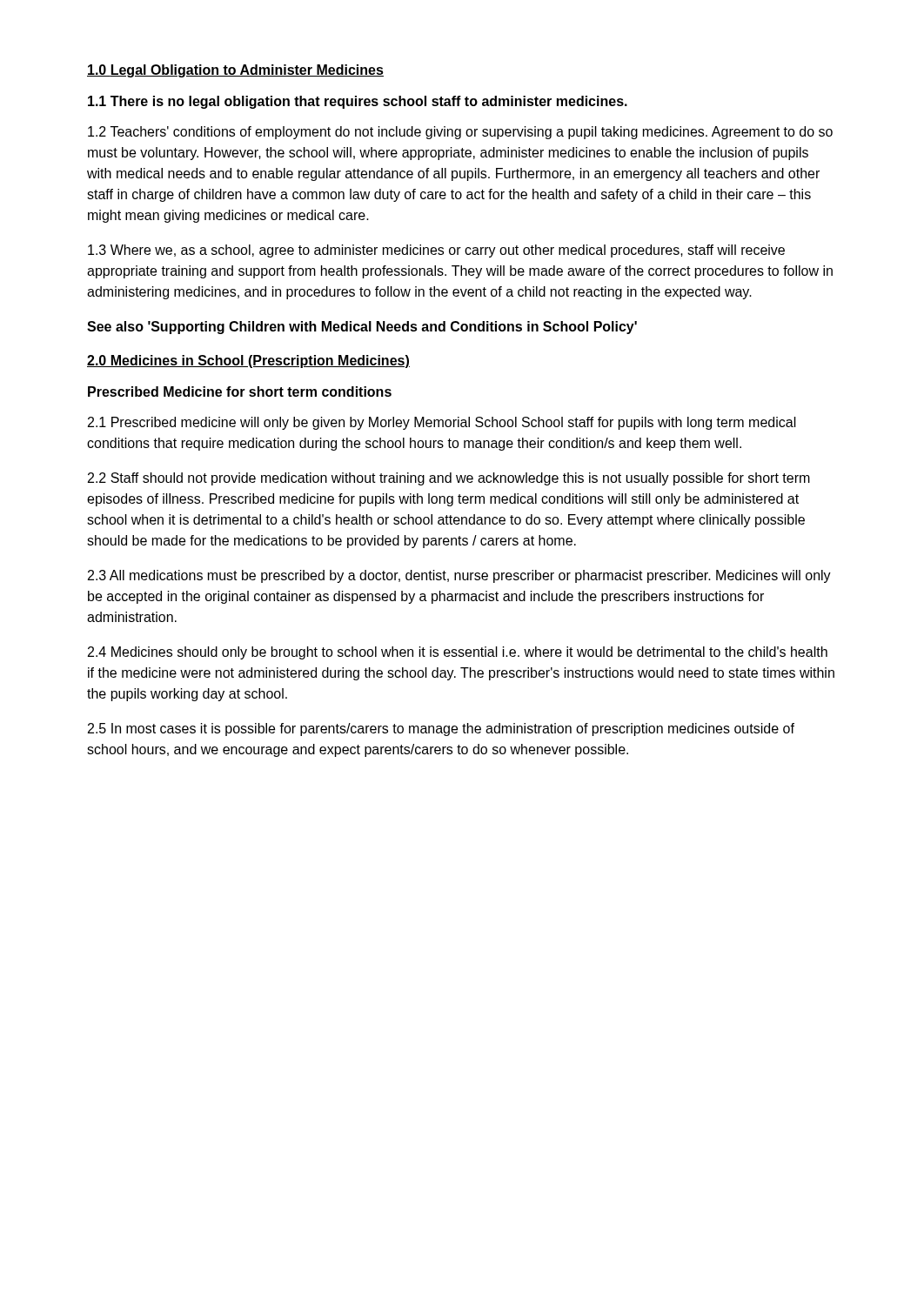Select the text block containing "2 Teachers' conditions of employment do"

(x=460, y=174)
